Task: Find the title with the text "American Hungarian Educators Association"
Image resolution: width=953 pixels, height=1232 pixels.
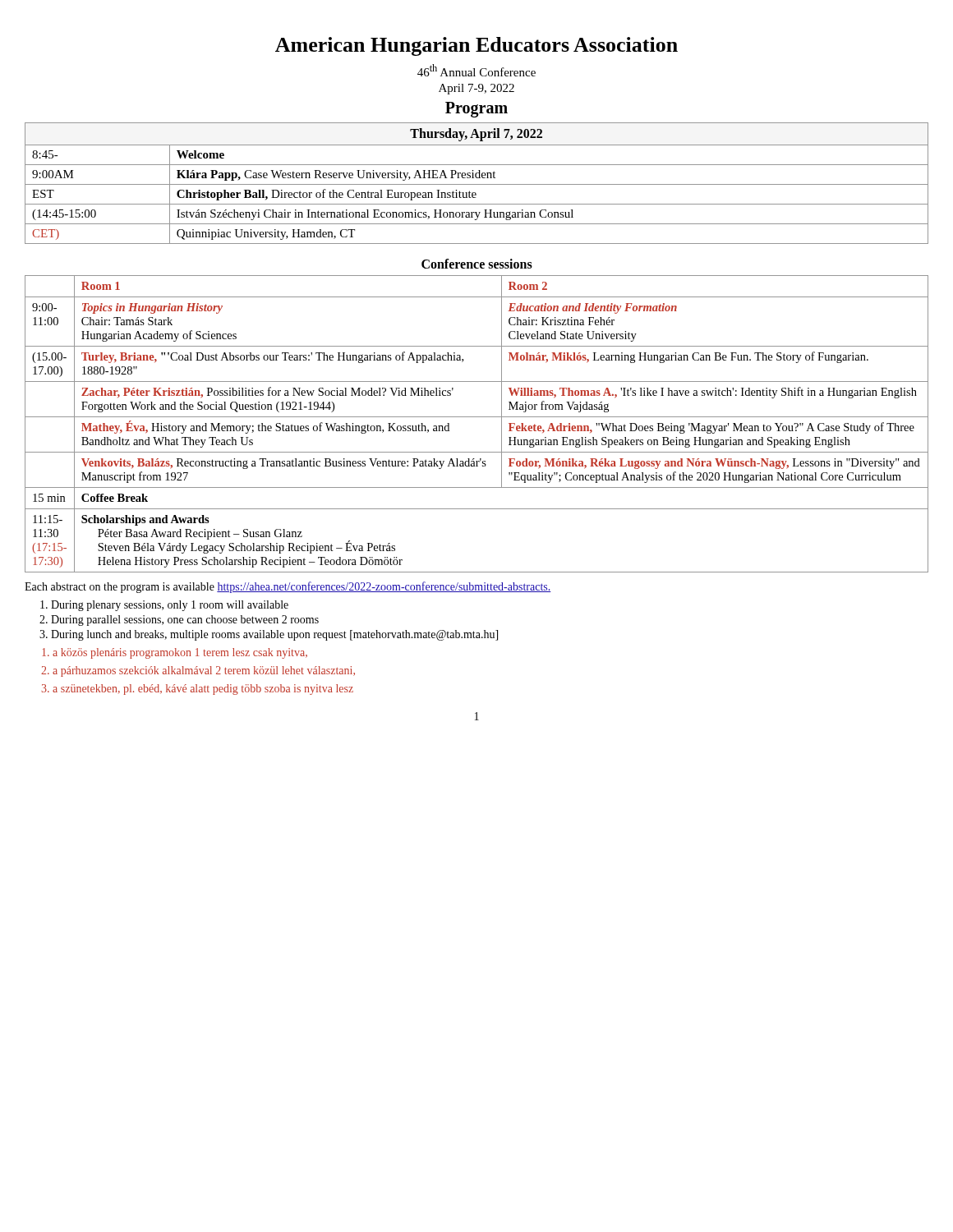Action: click(x=476, y=45)
